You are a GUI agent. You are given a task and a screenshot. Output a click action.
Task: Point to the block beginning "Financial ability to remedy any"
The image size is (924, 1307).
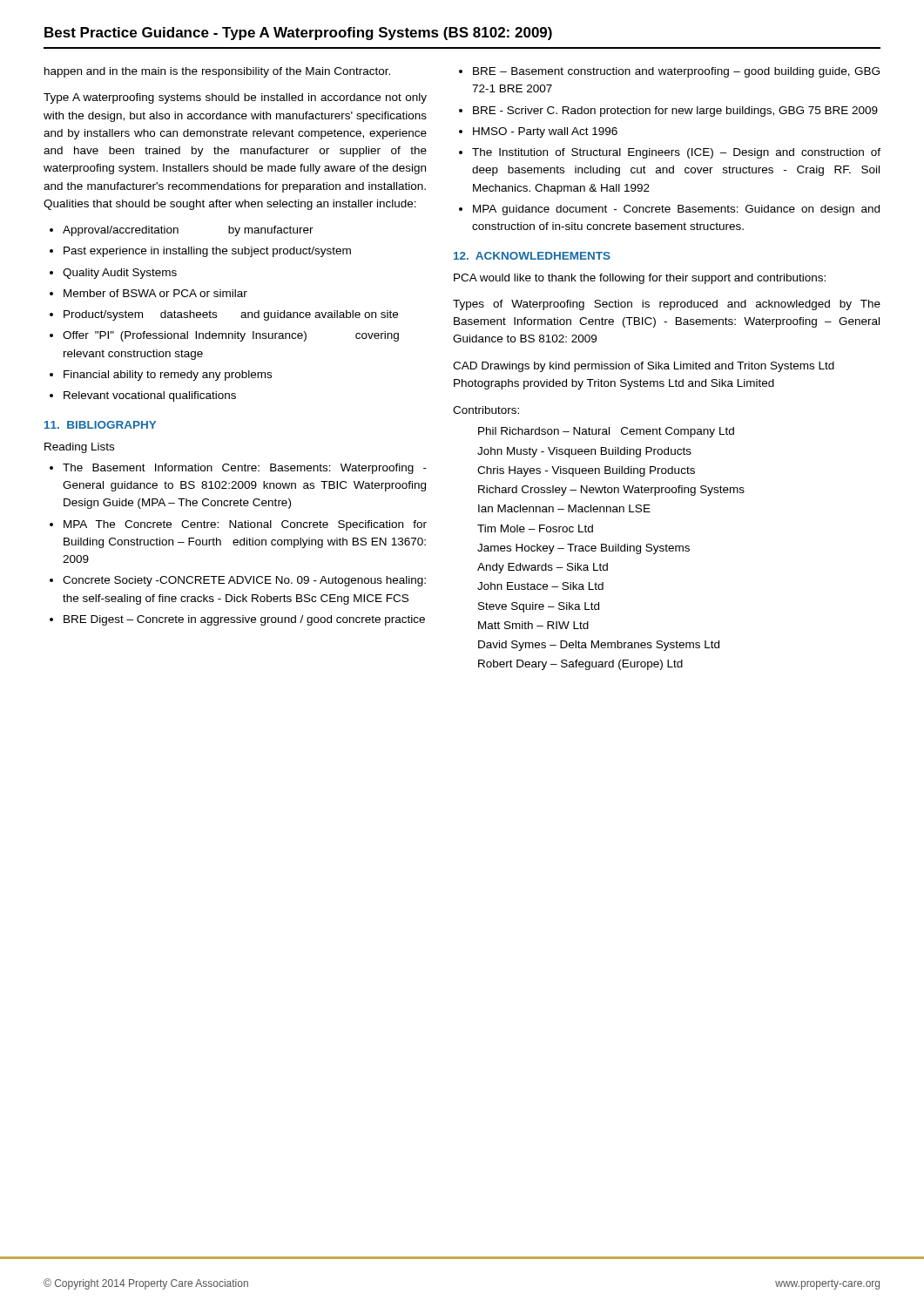(168, 374)
